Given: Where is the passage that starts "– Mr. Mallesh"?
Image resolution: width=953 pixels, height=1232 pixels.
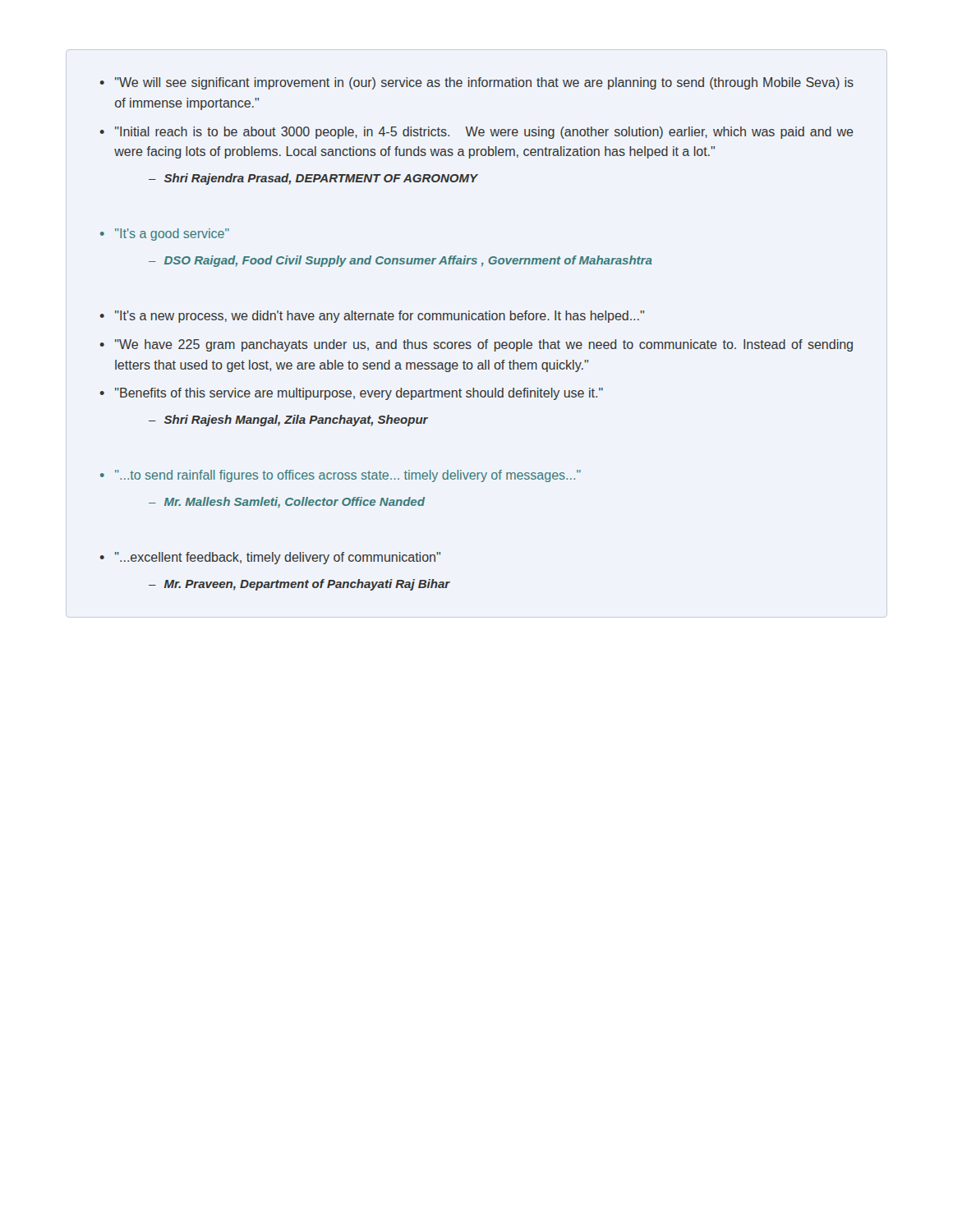Looking at the screenshot, I should 287,501.
